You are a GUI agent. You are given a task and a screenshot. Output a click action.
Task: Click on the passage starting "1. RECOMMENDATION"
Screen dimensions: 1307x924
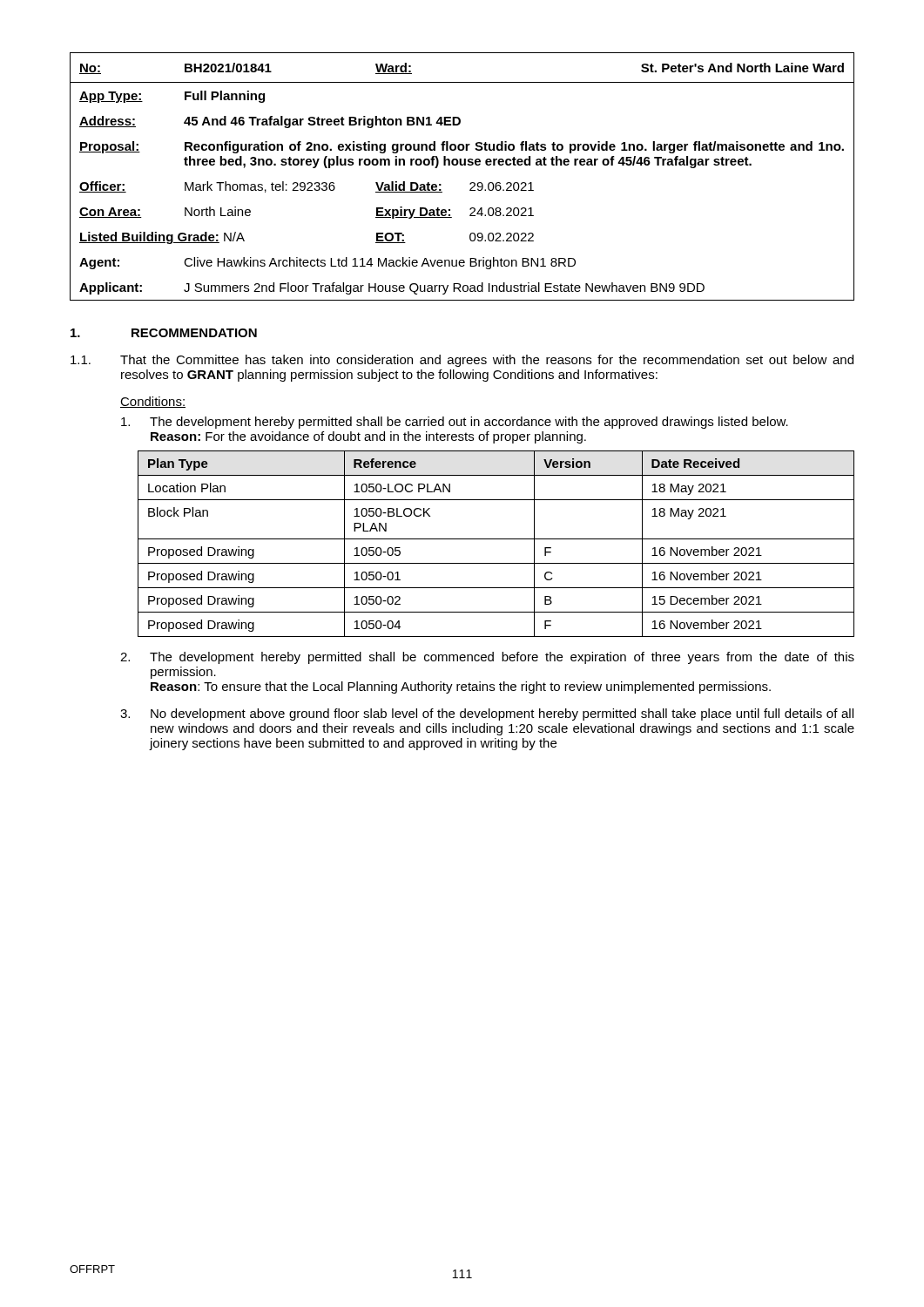click(x=164, y=332)
